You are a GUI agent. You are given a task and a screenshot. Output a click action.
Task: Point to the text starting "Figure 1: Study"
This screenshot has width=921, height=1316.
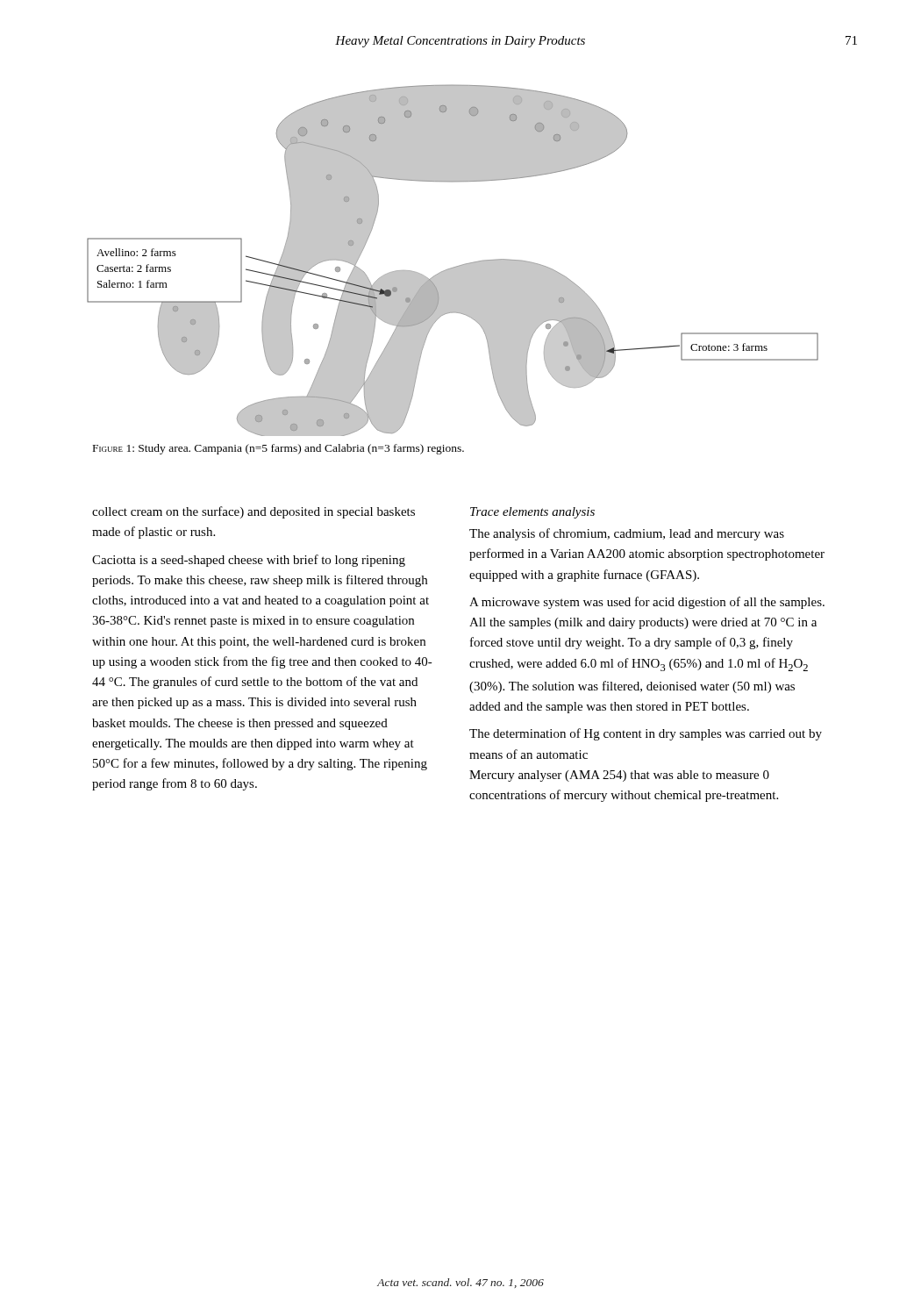click(278, 448)
